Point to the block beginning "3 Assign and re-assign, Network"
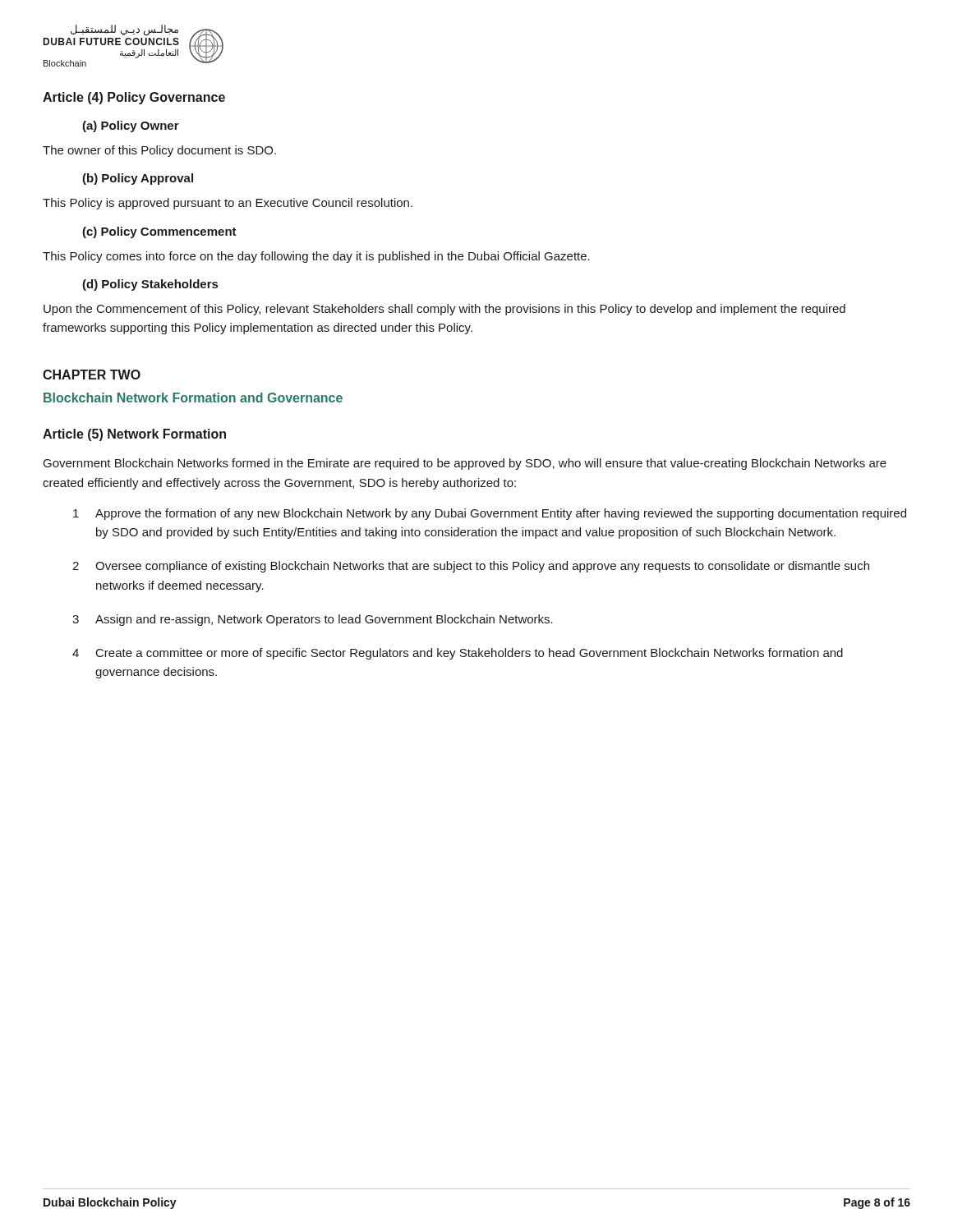The width and height of the screenshot is (953, 1232). click(x=491, y=619)
